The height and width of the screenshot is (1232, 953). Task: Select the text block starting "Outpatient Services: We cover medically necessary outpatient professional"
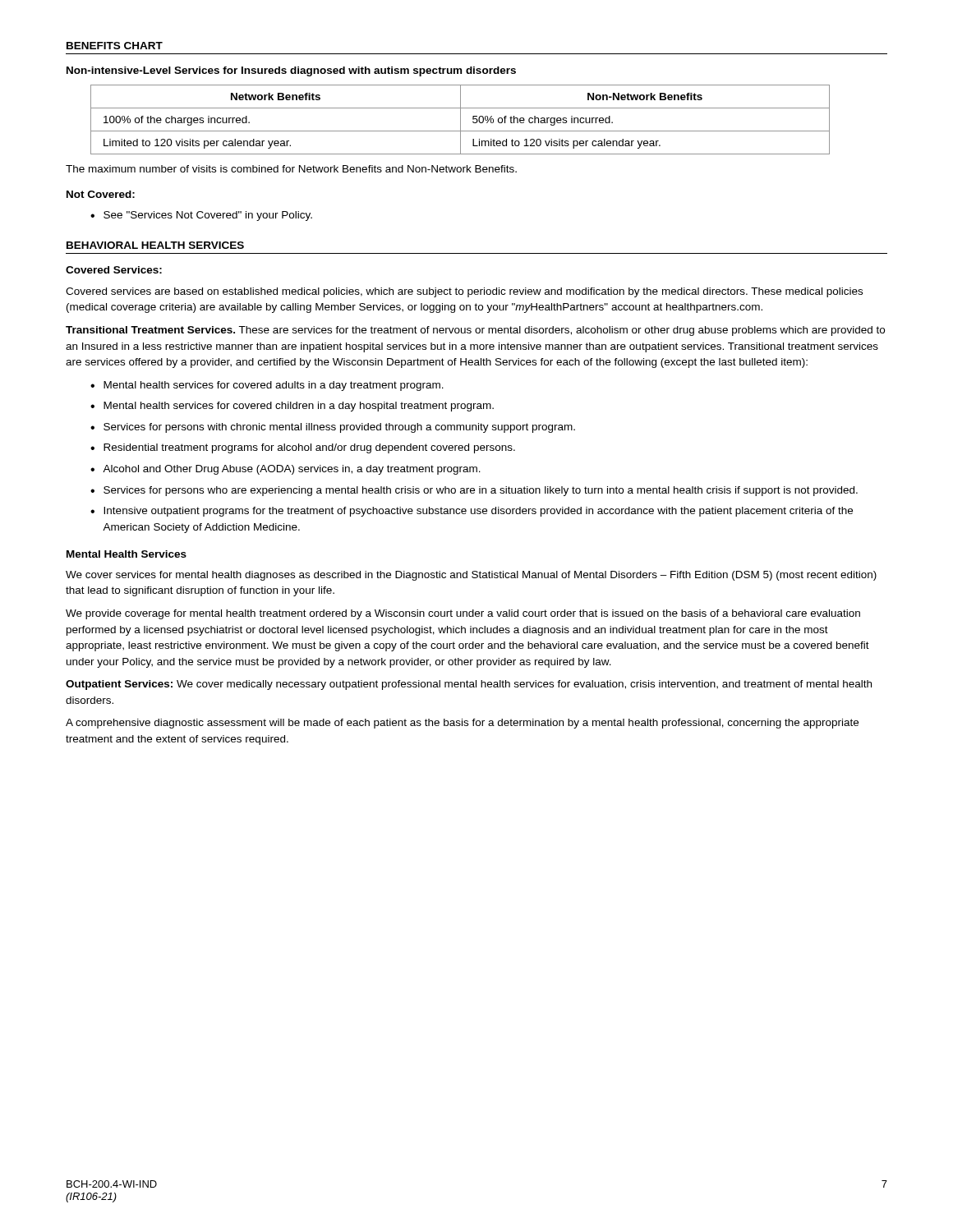pyautogui.click(x=469, y=692)
